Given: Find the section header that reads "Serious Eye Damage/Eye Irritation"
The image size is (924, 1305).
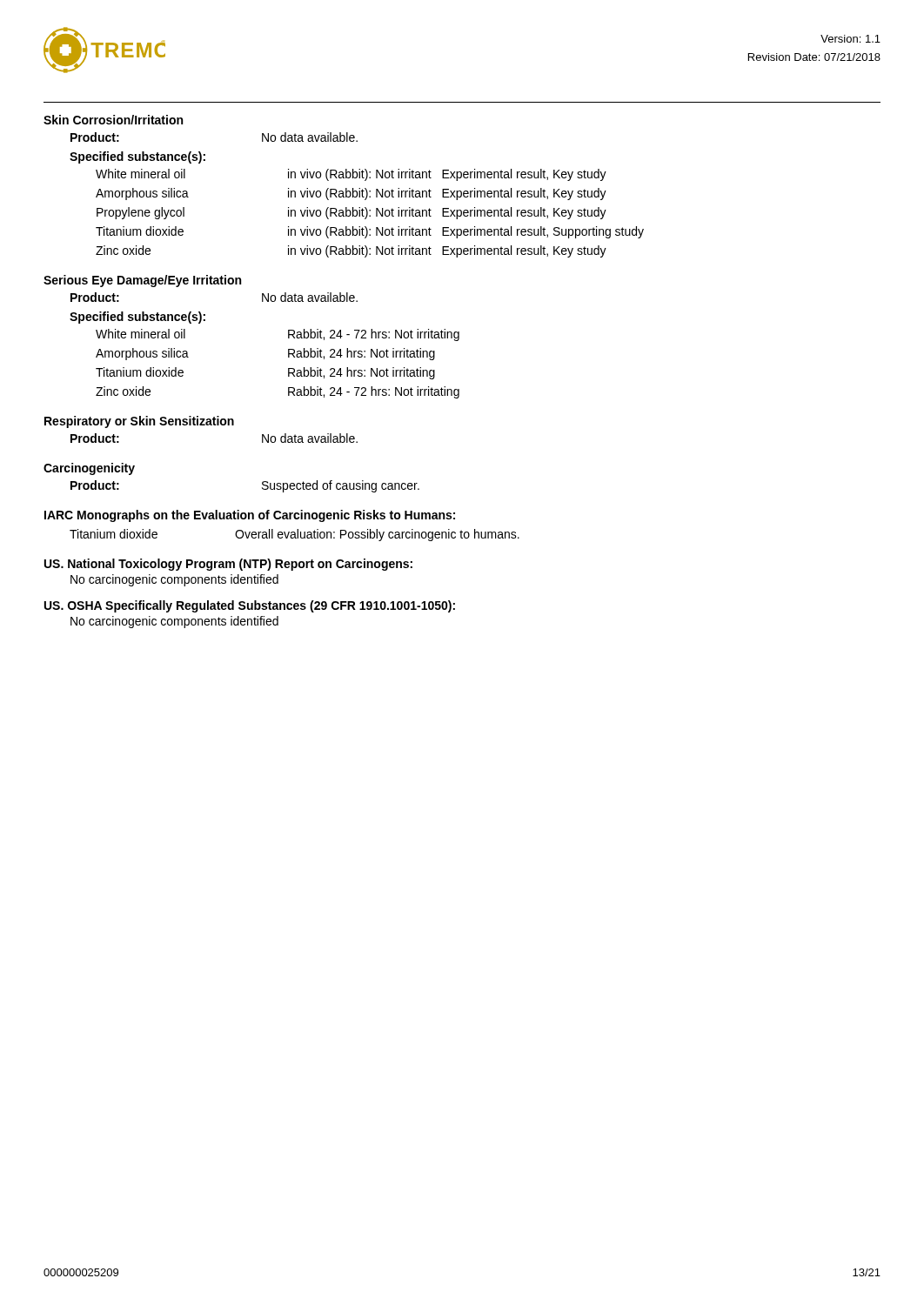Looking at the screenshot, I should point(462,336).
